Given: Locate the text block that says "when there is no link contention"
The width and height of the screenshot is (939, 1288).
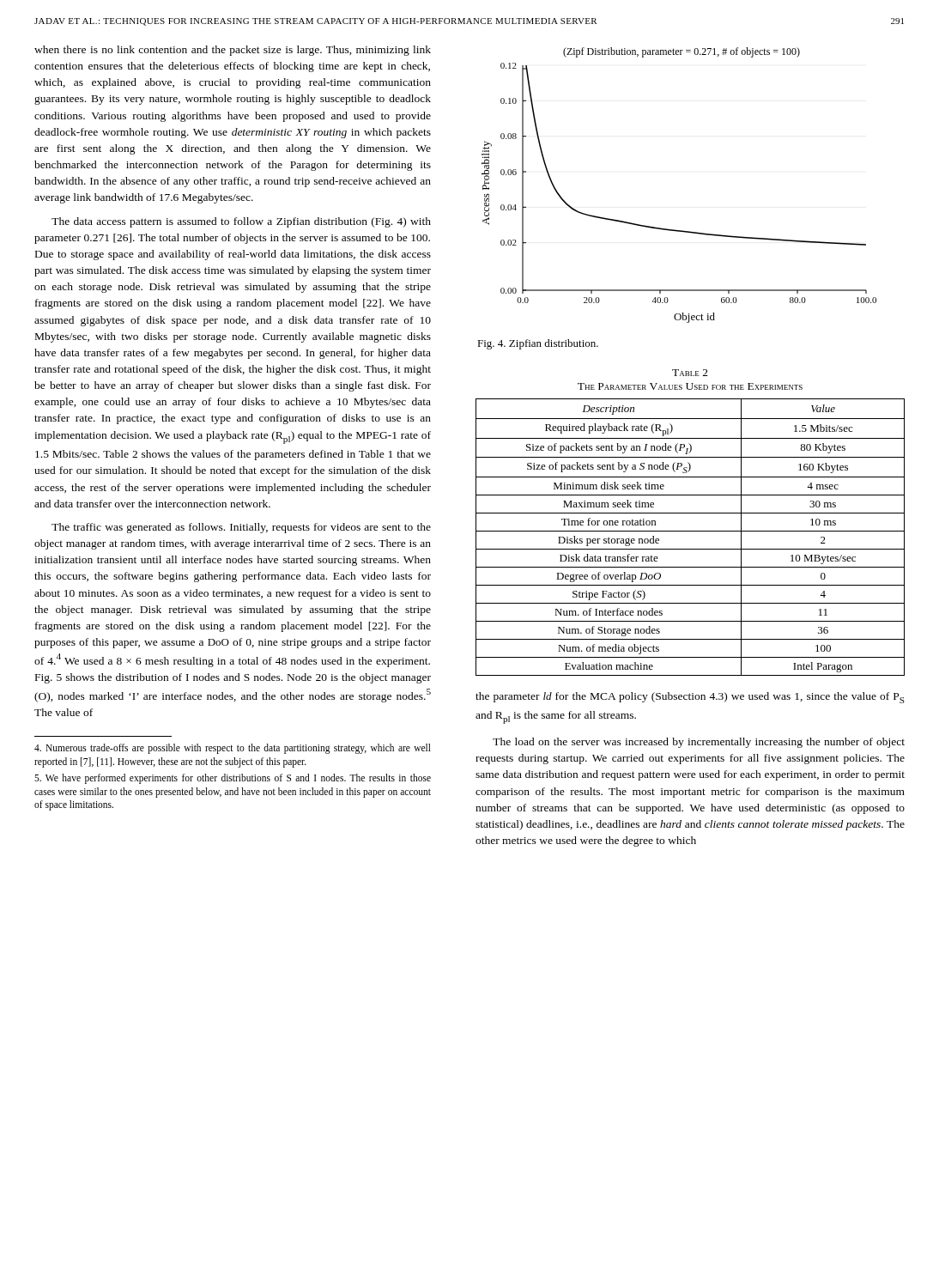Looking at the screenshot, I should tap(233, 123).
